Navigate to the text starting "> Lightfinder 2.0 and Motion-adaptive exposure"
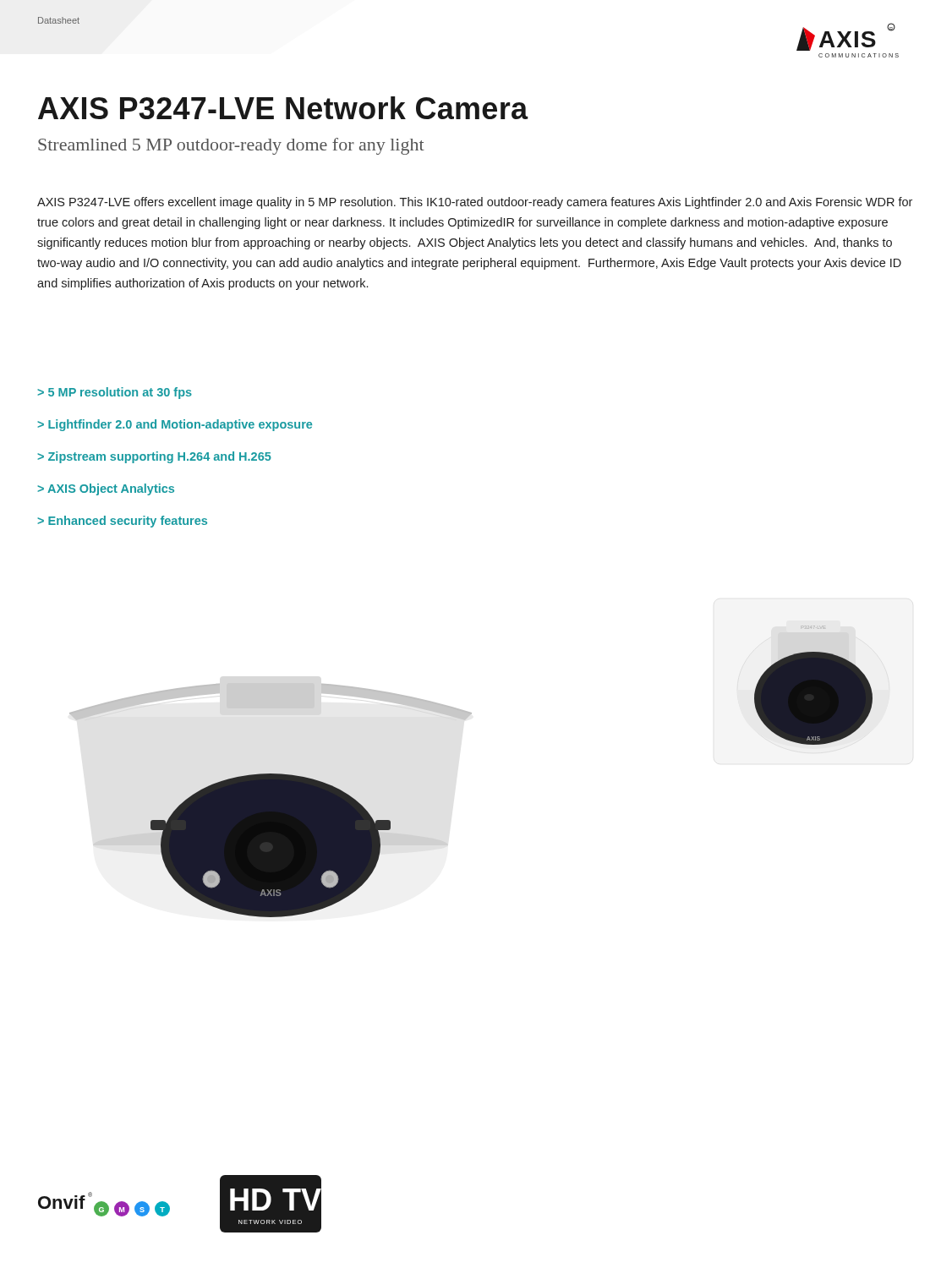 (x=175, y=424)
